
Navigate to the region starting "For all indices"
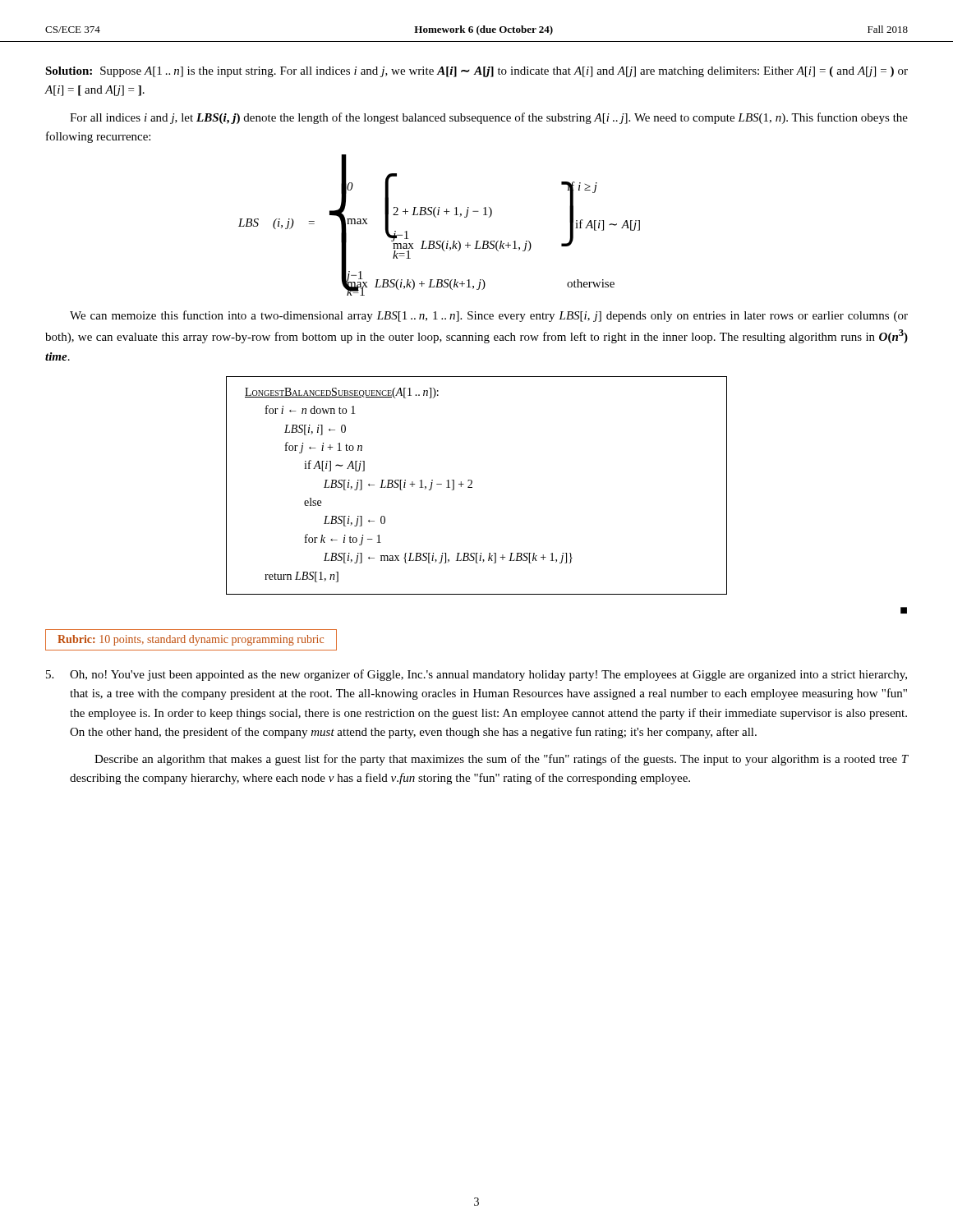476,127
